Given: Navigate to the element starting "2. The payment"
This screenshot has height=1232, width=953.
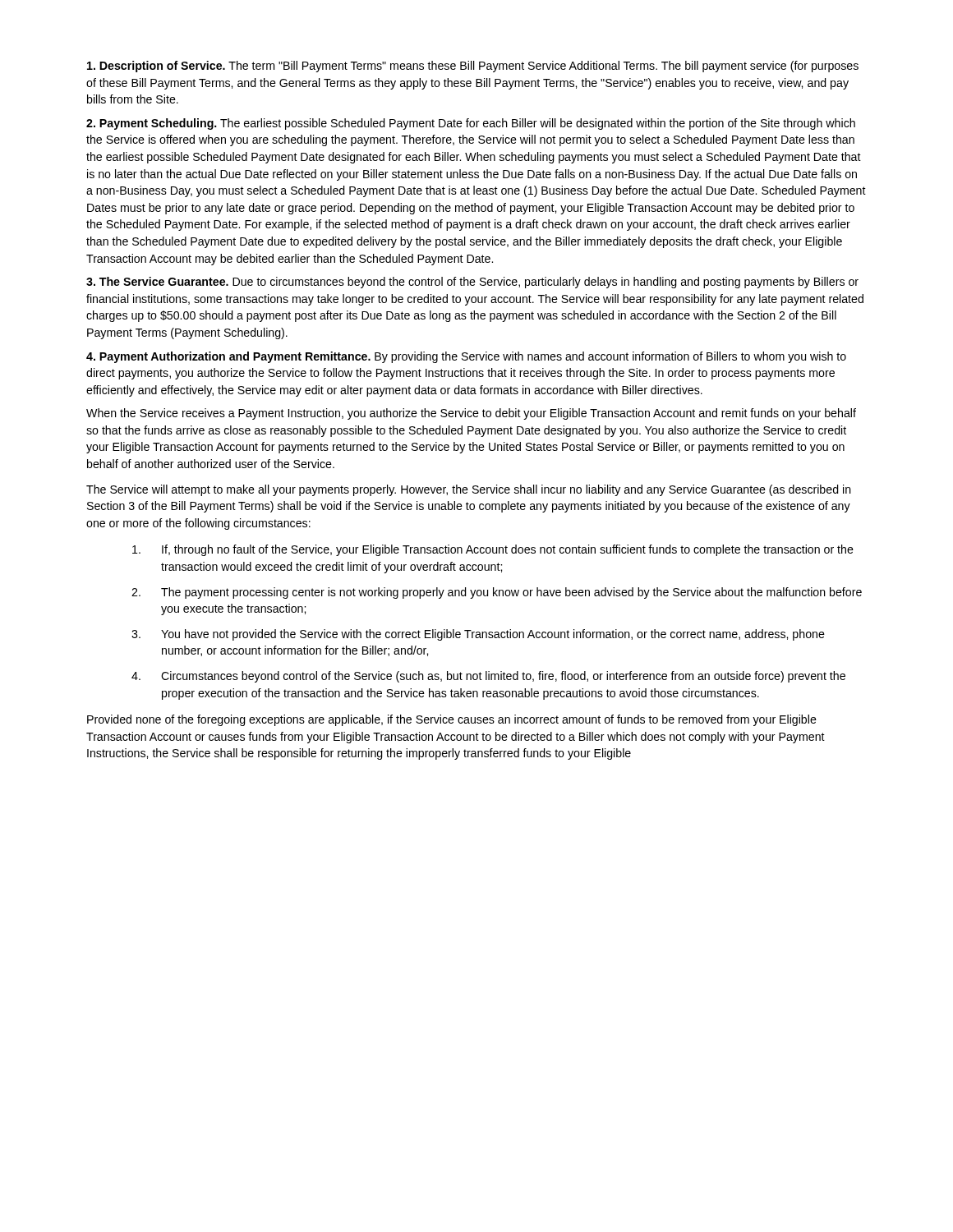Looking at the screenshot, I should (x=476, y=601).
